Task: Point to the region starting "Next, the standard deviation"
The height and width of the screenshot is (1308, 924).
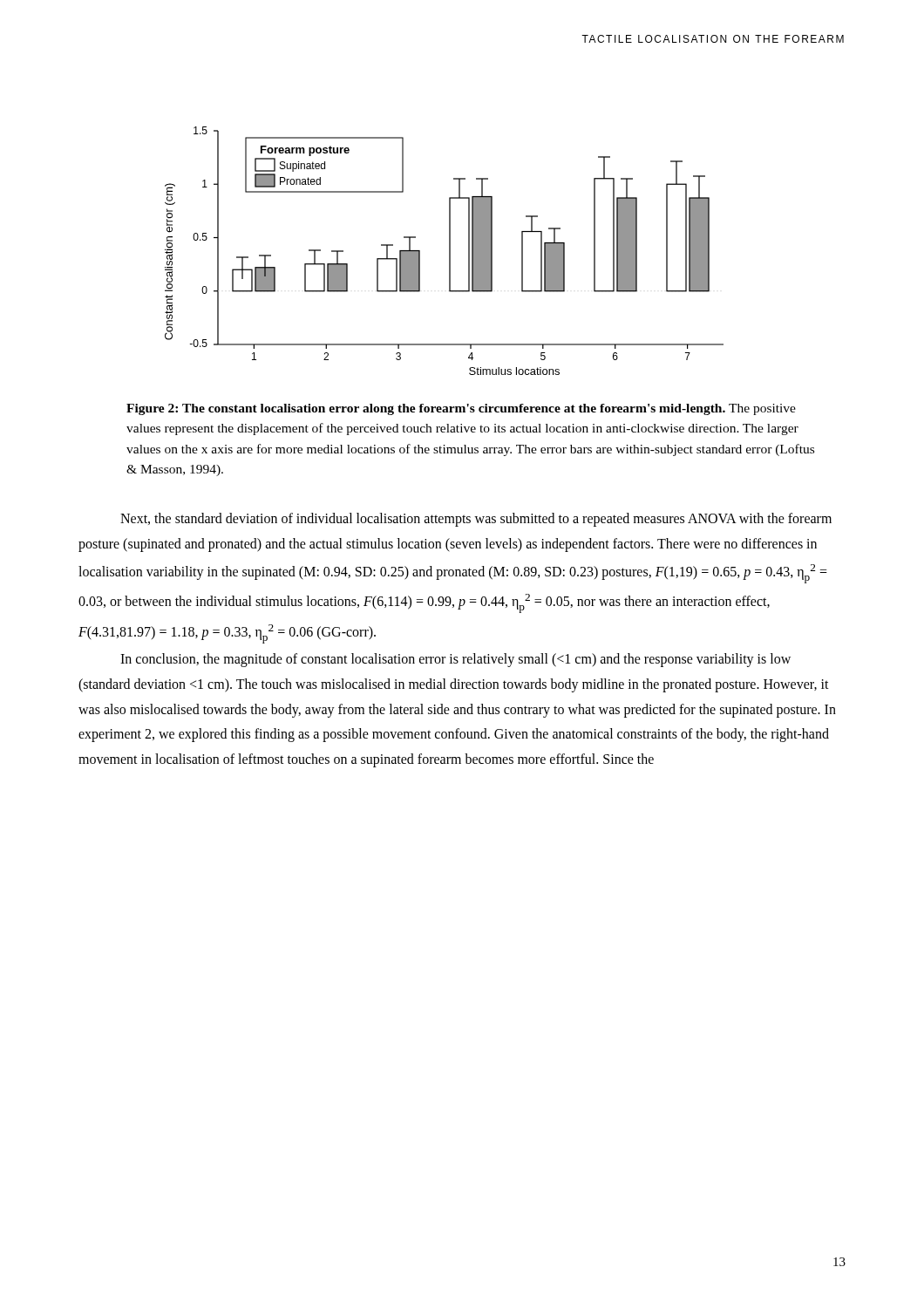Action: pos(462,577)
